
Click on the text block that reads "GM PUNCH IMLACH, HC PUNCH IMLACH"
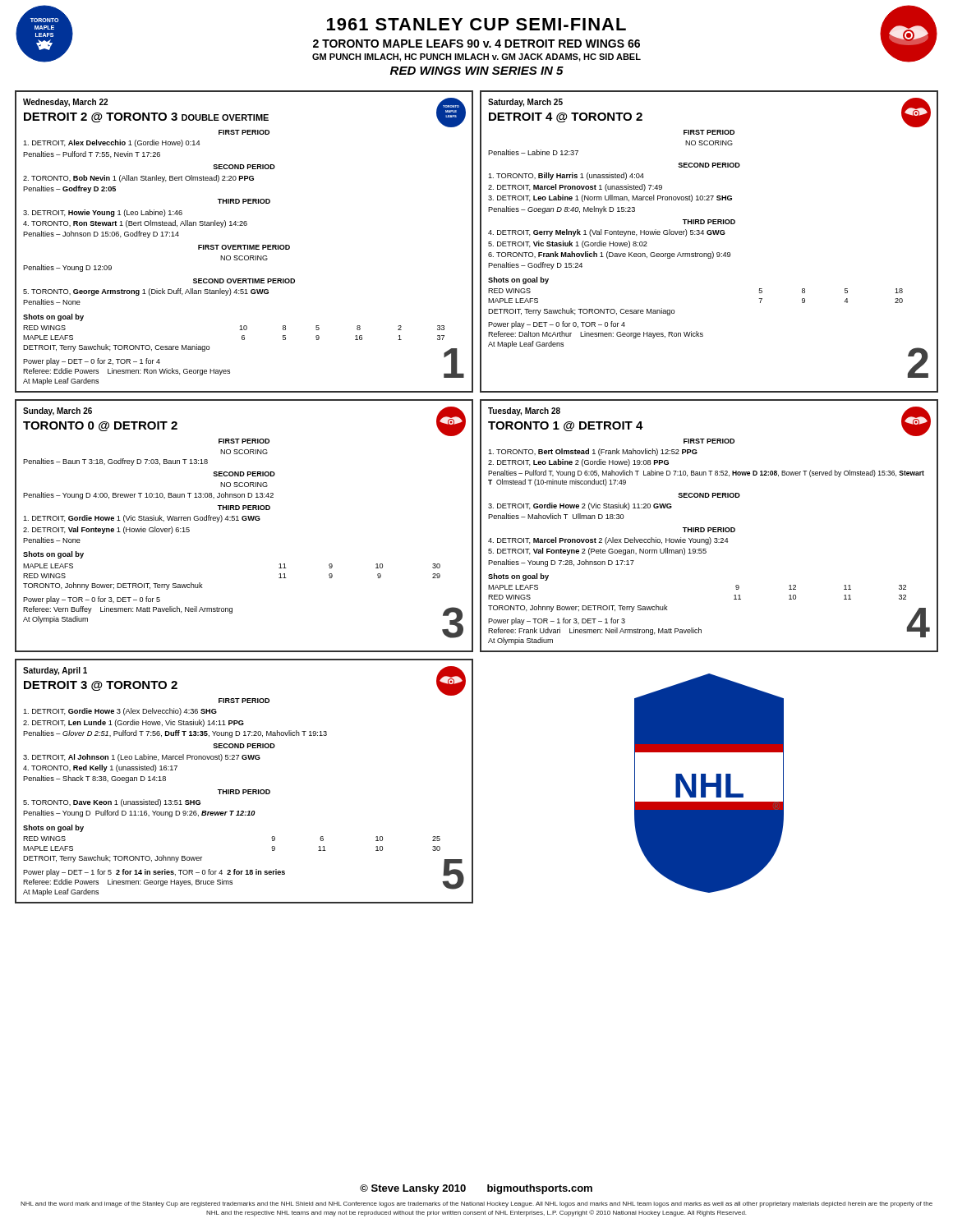point(476,56)
